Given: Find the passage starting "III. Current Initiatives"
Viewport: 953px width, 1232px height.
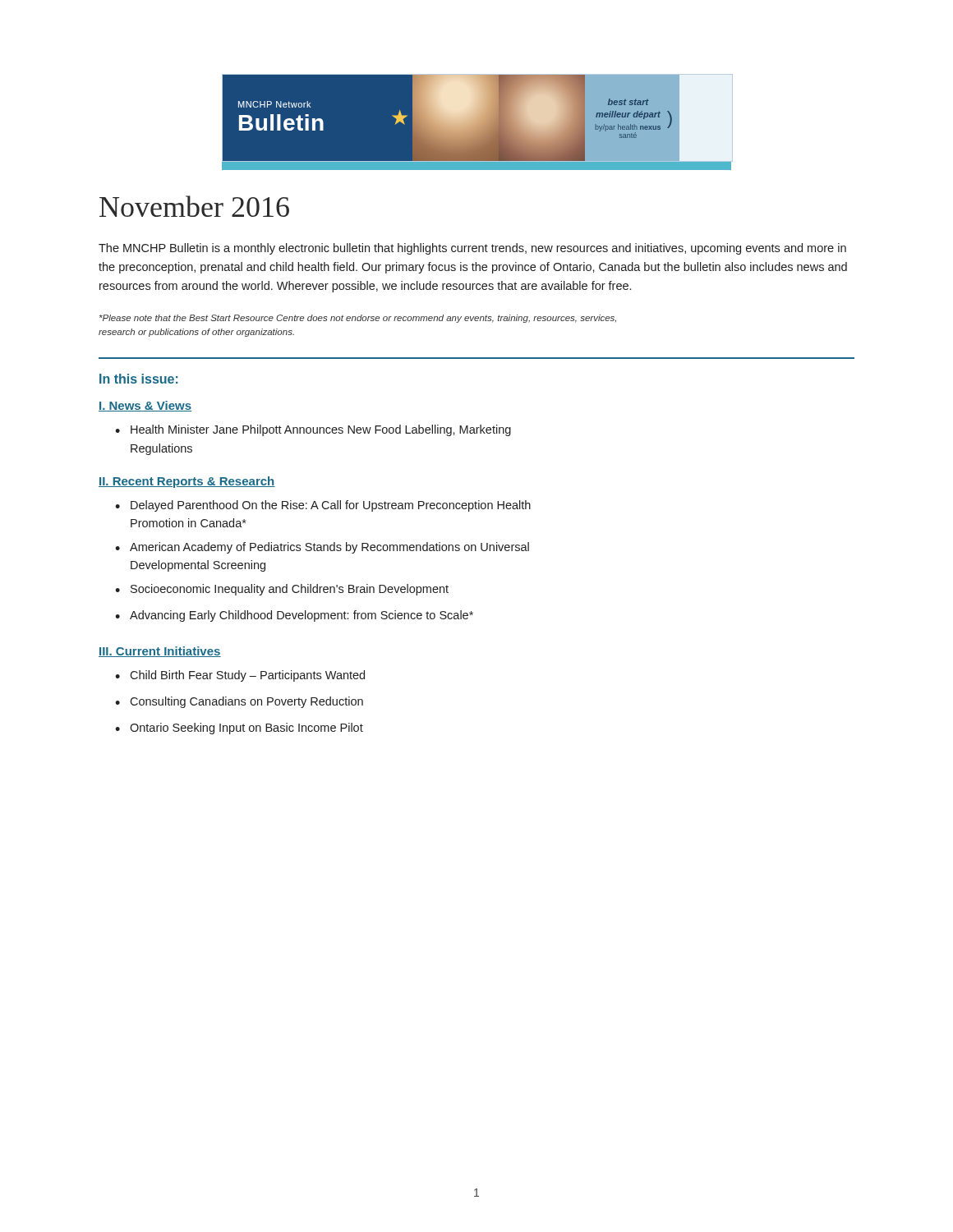Looking at the screenshot, I should pyautogui.click(x=160, y=651).
